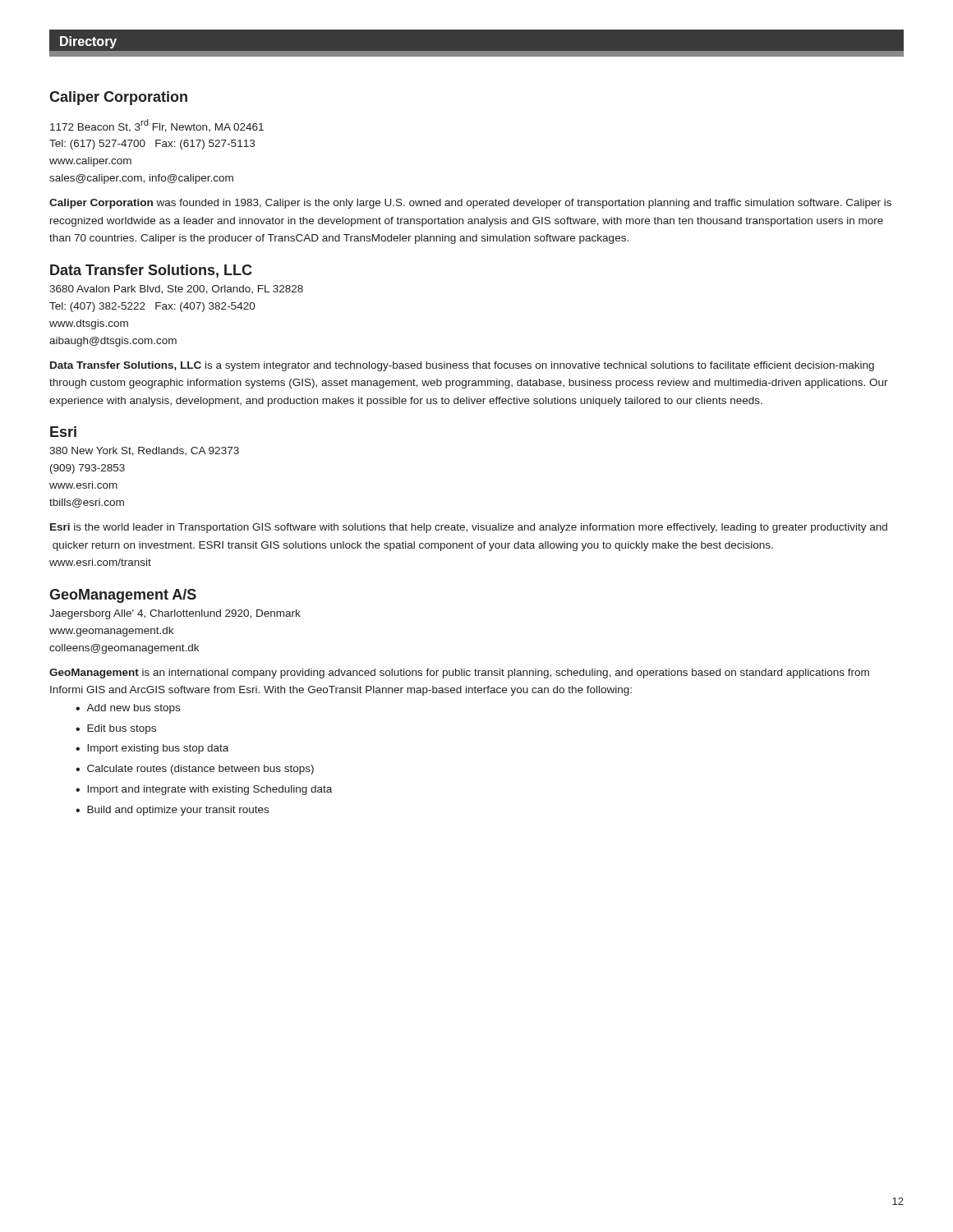Select the block starting "•Add new bus stops"
This screenshot has width=953, height=1232.
pyautogui.click(x=128, y=709)
